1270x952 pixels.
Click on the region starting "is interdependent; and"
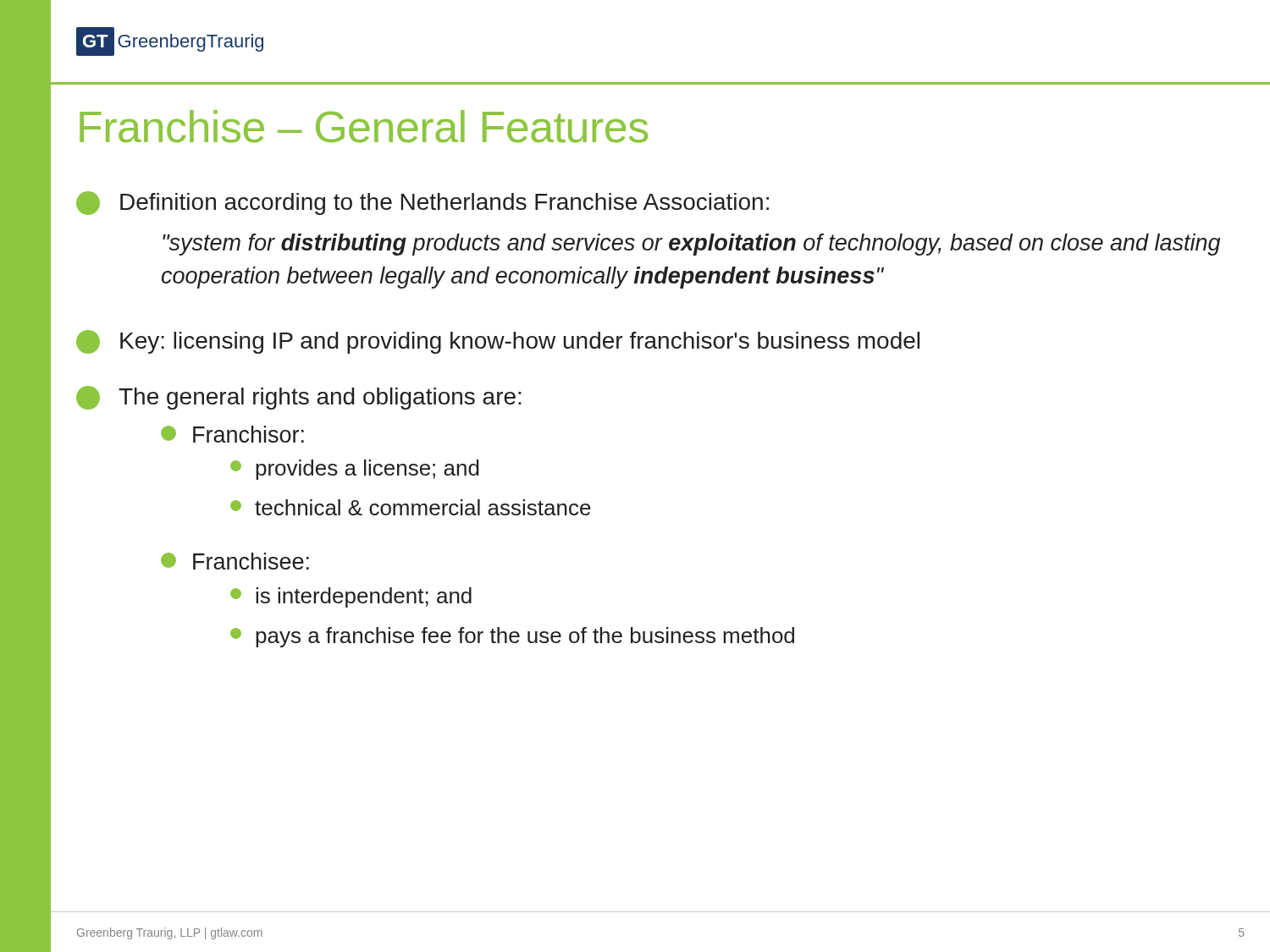tap(351, 596)
